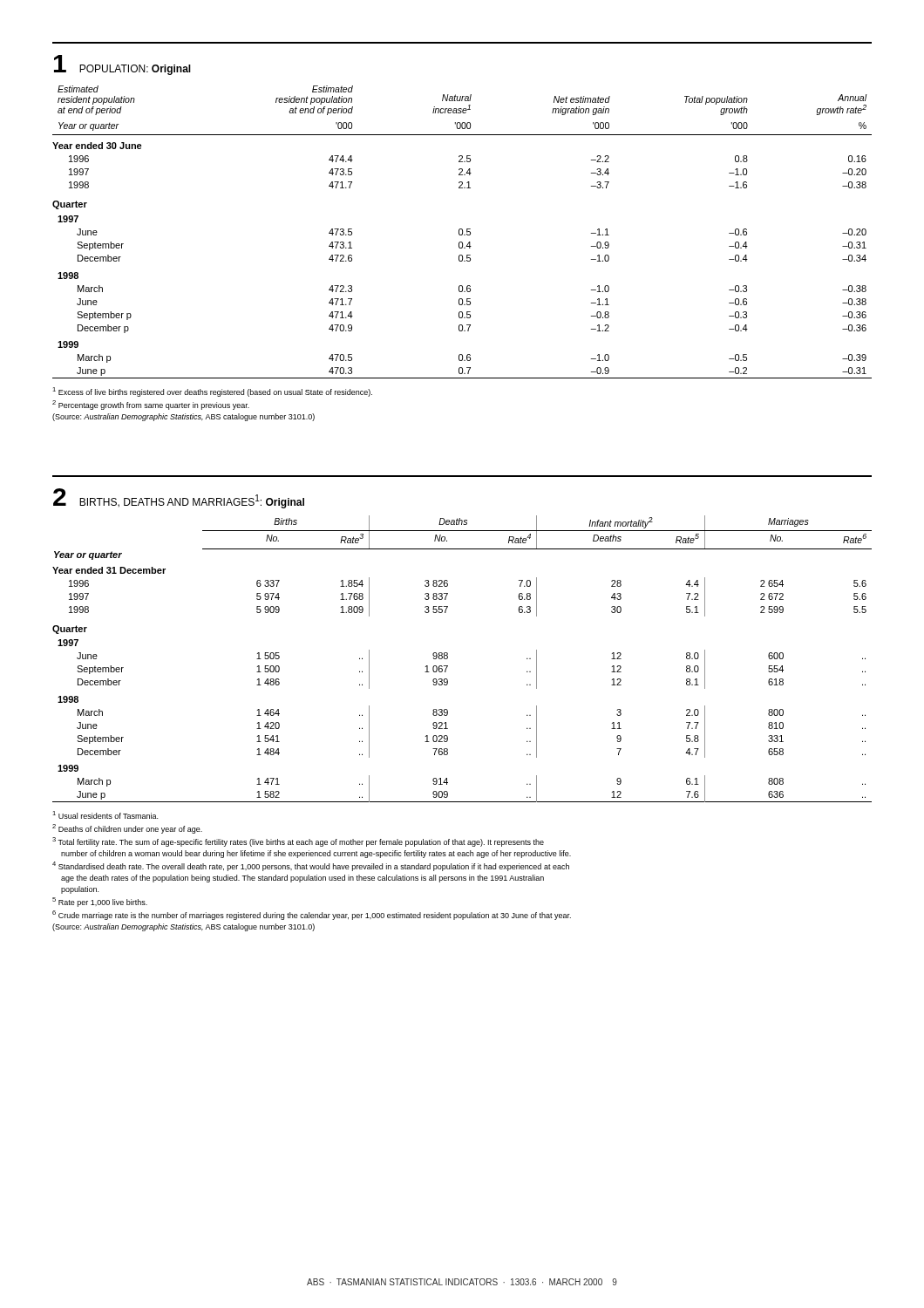The height and width of the screenshot is (1308, 924).
Task: Navigate to the element starting "1 Excess of live births registered over deaths"
Action: pos(213,403)
